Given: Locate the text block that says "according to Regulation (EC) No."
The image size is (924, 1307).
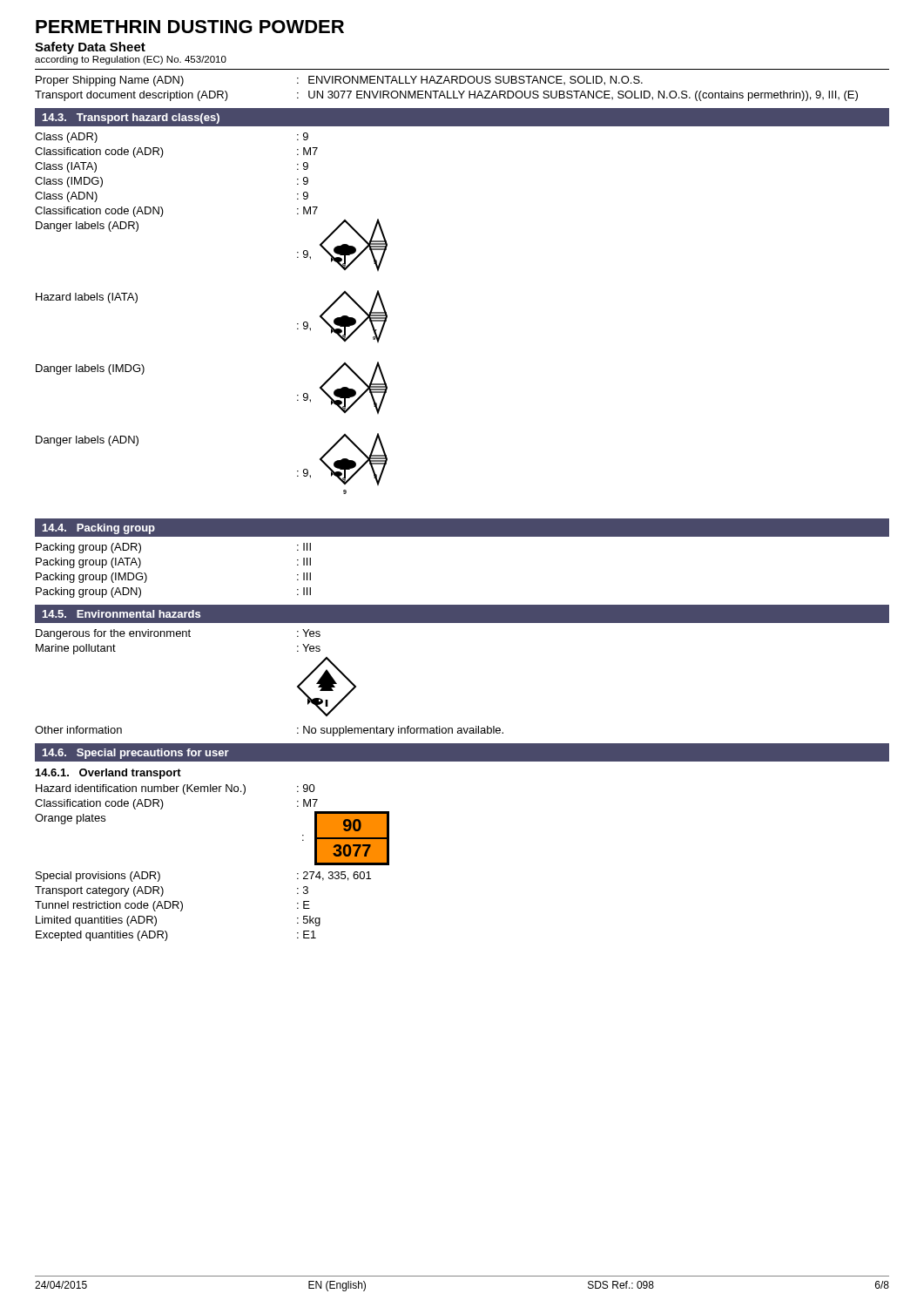Looking at the screenshot, I should [x=131, y=59].
